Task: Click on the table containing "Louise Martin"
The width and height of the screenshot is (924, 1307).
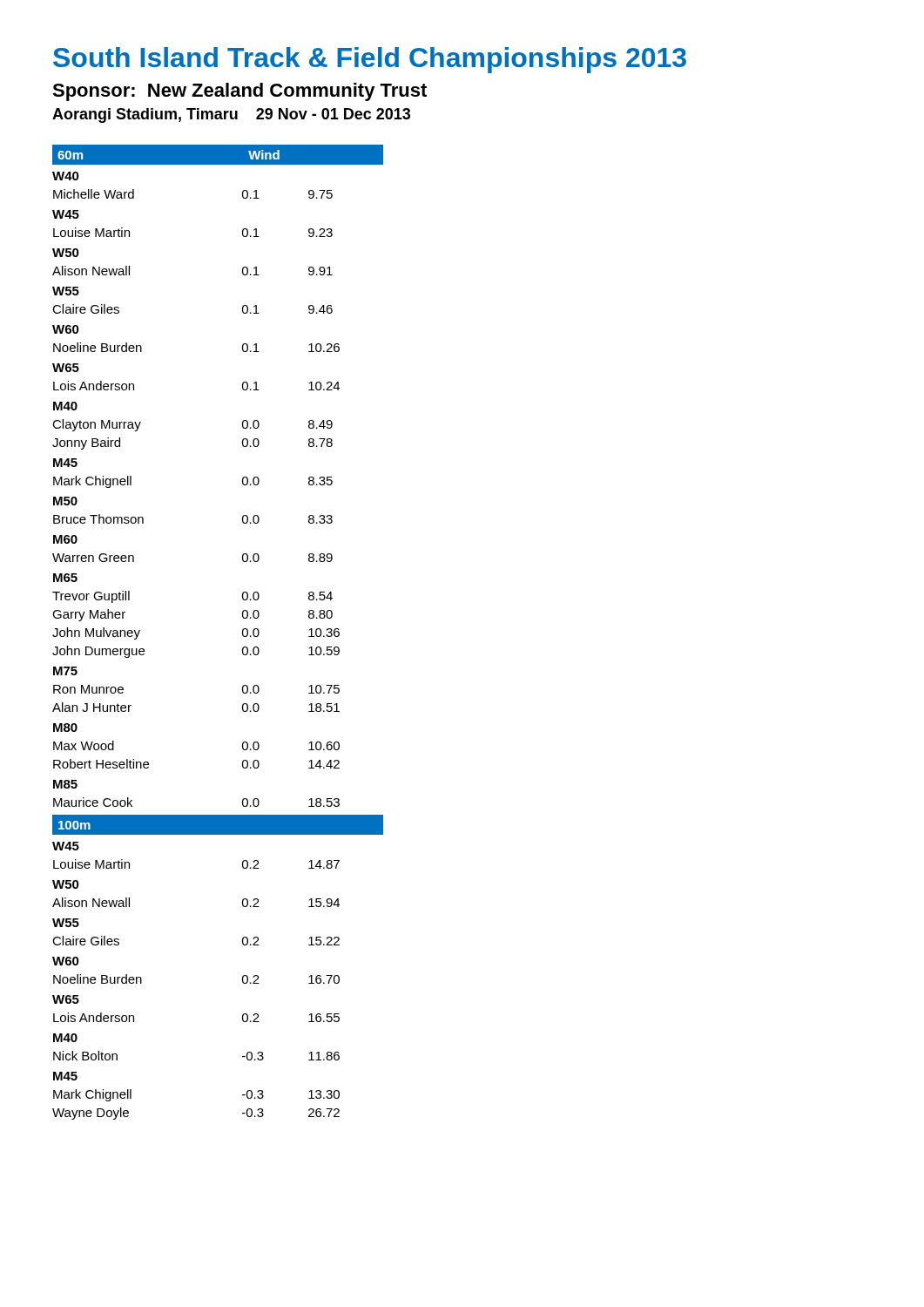Action: point(462,633)
